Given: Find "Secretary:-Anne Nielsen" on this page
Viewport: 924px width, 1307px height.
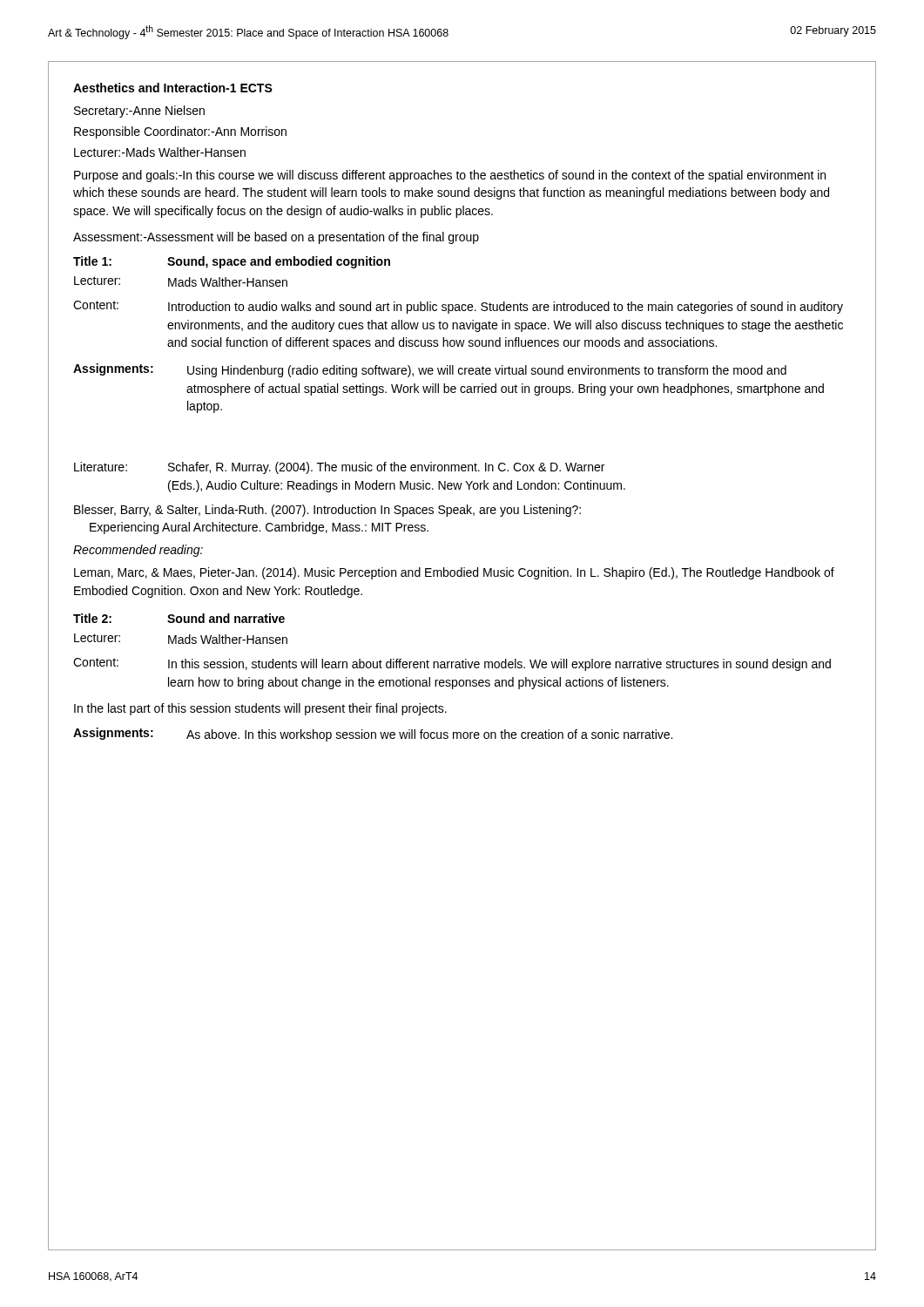Looking at the screenshot, I should [x=139, y=111].
